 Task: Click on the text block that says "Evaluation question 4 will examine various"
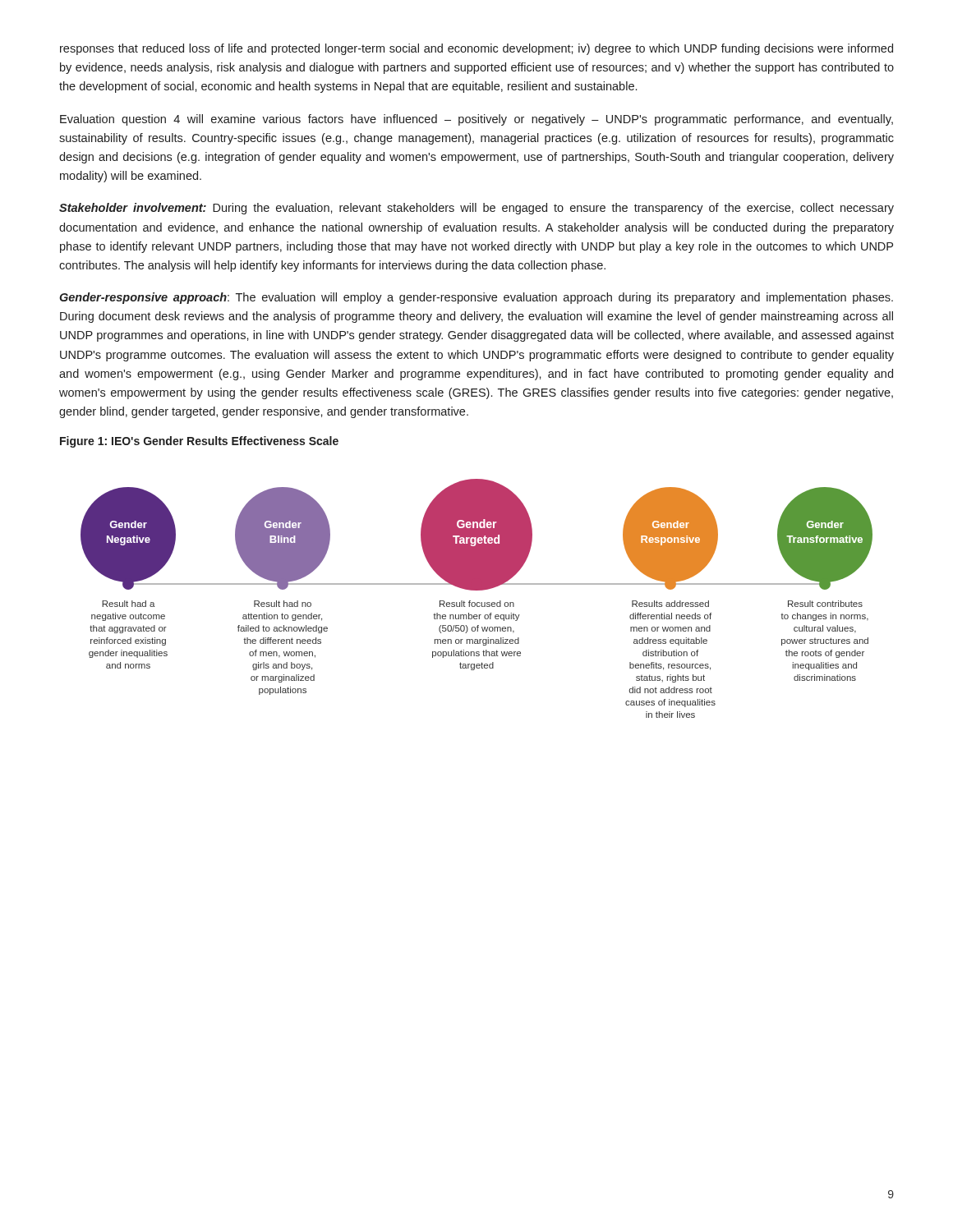pyautogui.click(x=476, y=147)
